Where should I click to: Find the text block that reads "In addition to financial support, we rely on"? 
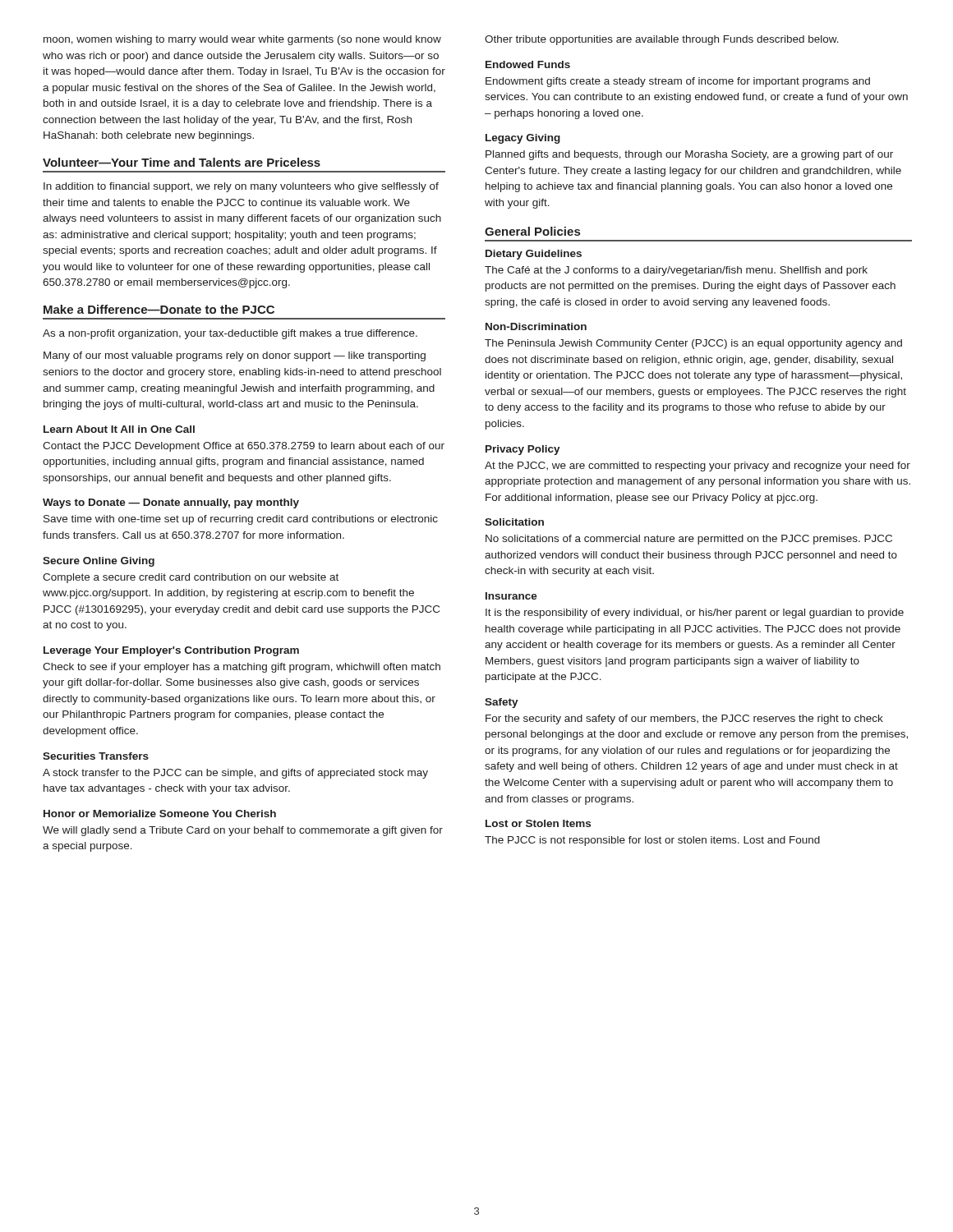[242, 234]
